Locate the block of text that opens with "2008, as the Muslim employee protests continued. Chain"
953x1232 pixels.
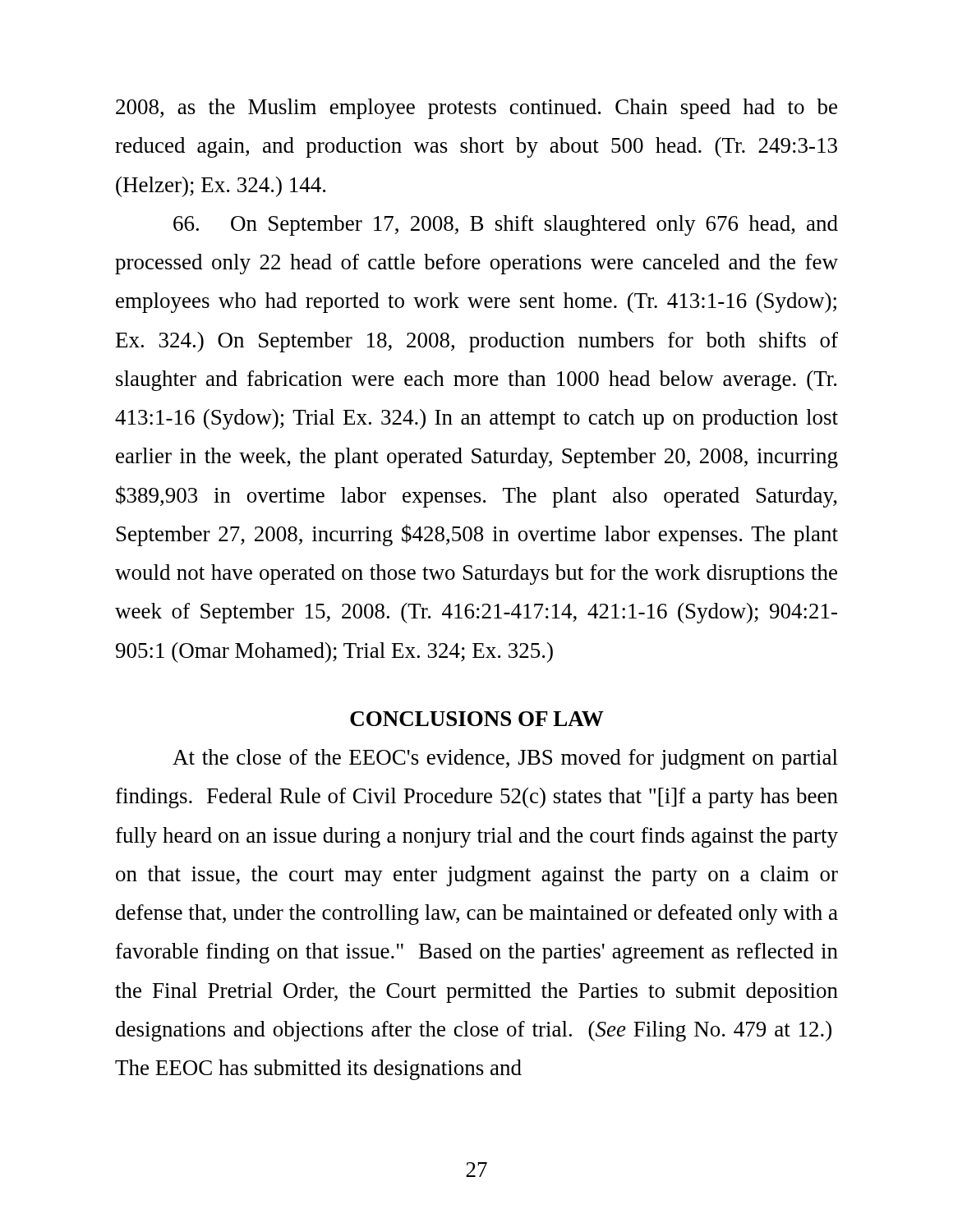point(476,146)
